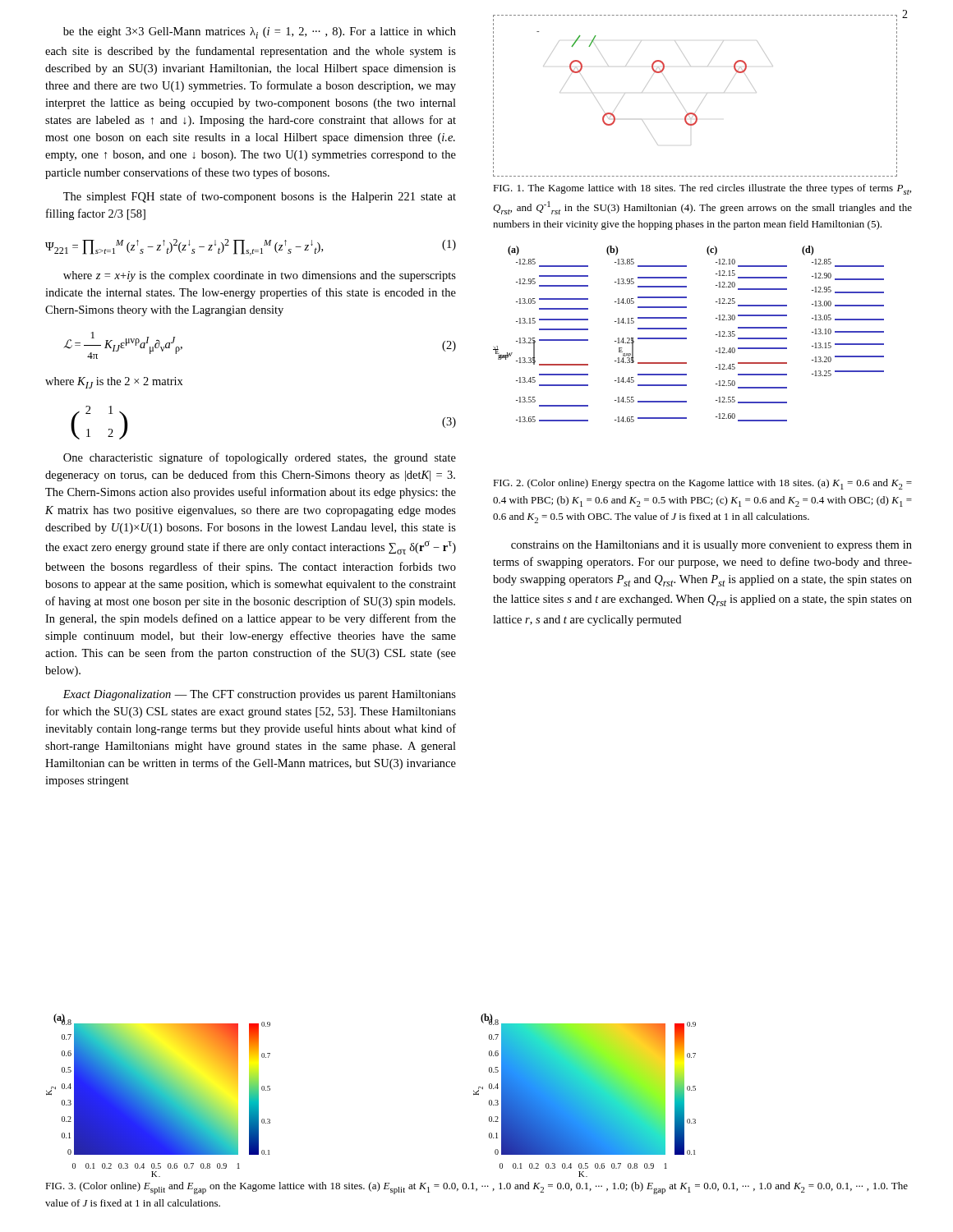The height and width of the screenshot is (1232, 953).
Task: Select the text block starting "where KIJ is the 2 × 2"
Action: [x=114, y=383]
